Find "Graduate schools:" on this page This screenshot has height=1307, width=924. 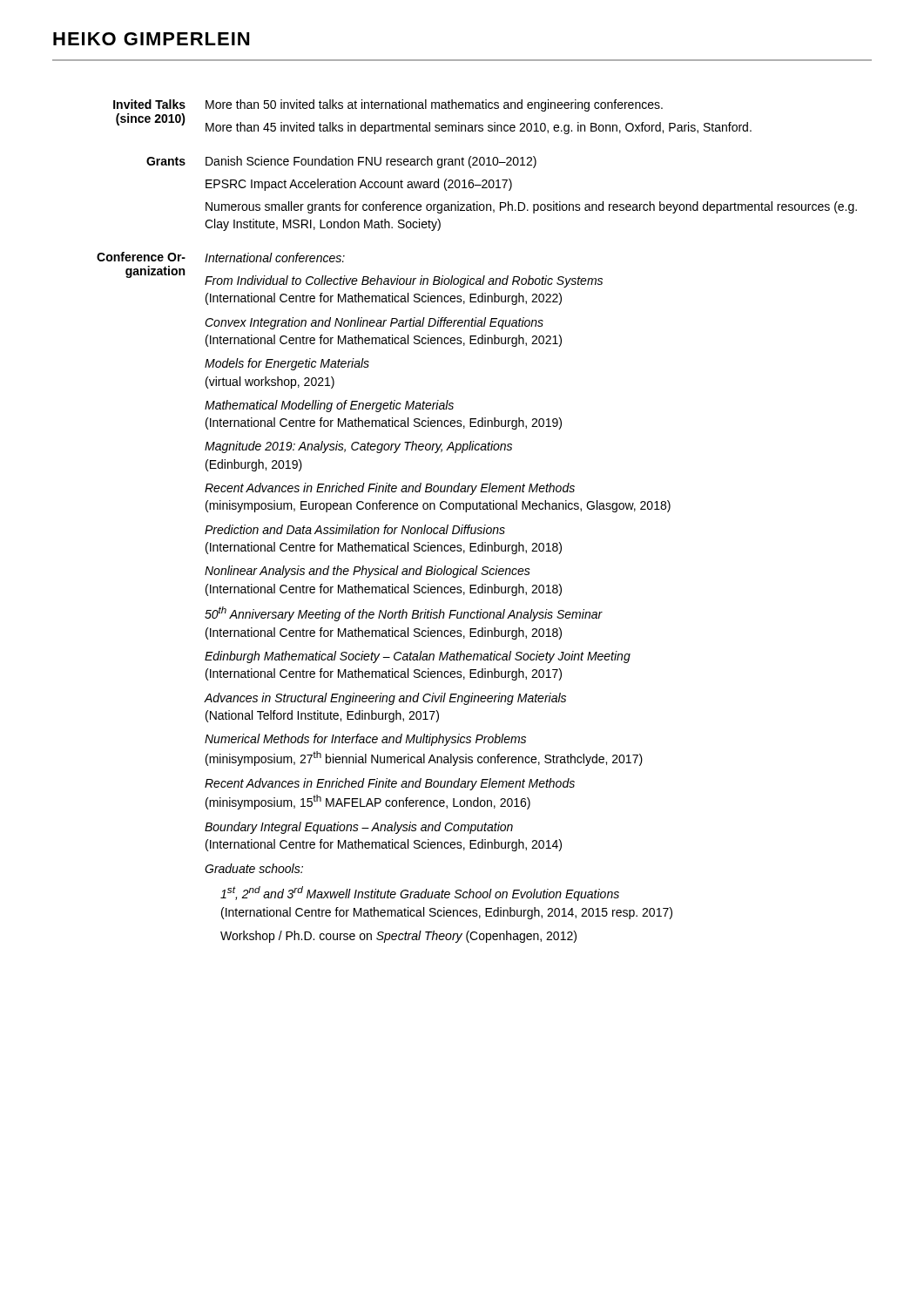coord(254,869)
